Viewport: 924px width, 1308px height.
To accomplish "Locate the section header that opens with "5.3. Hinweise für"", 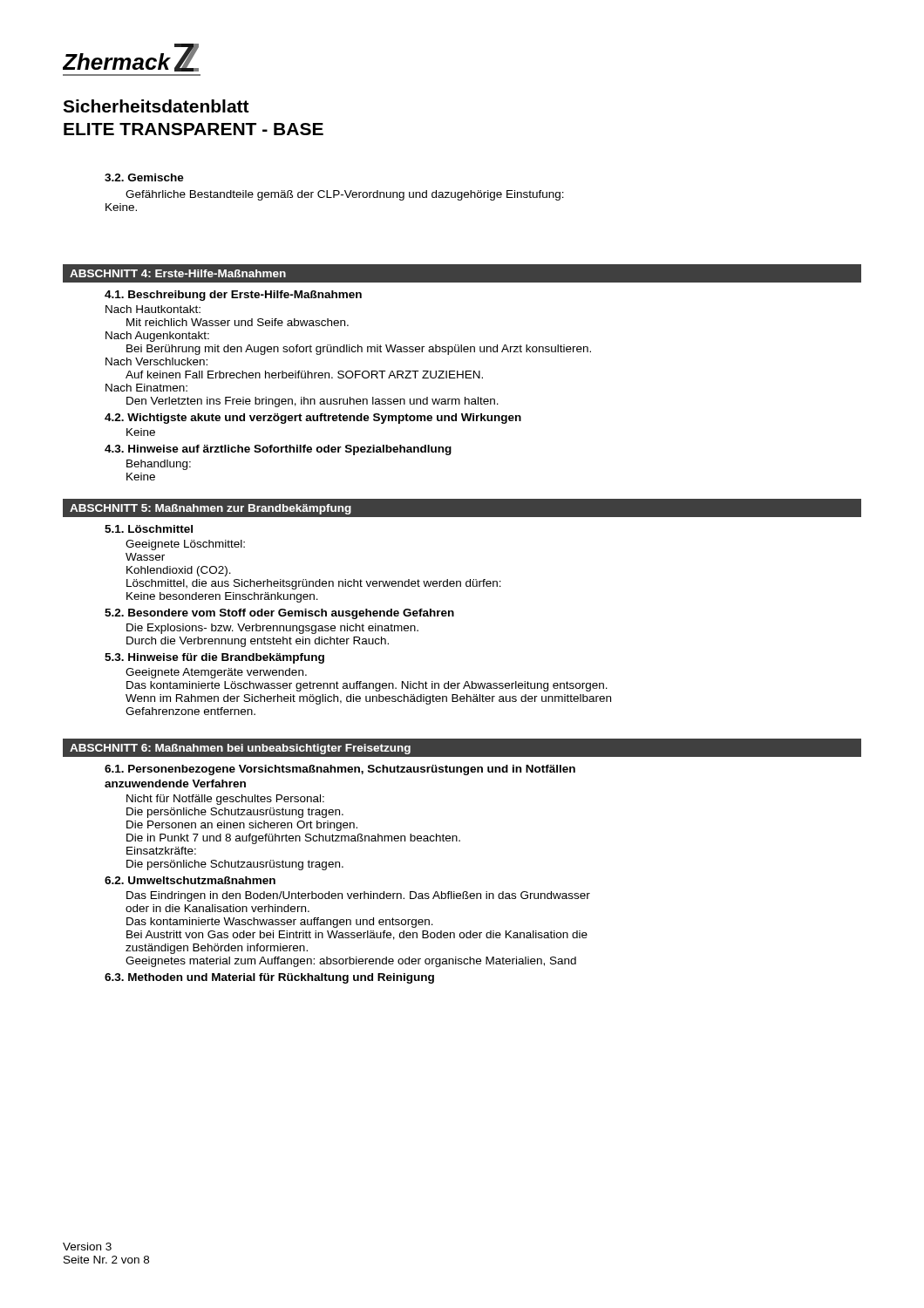I will (x=214, y=658).
